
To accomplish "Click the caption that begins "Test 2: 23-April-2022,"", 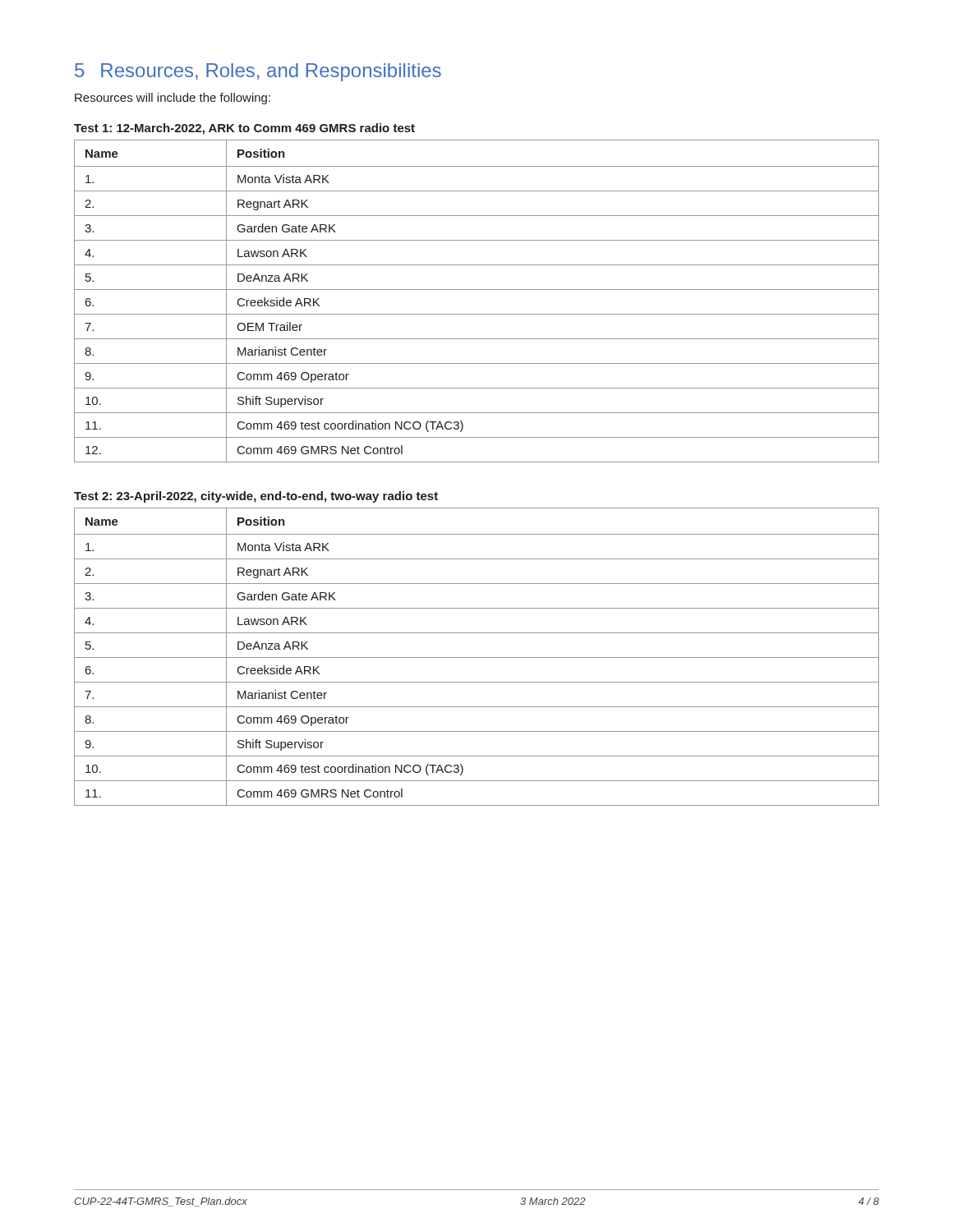I will [x=476, y=496].
